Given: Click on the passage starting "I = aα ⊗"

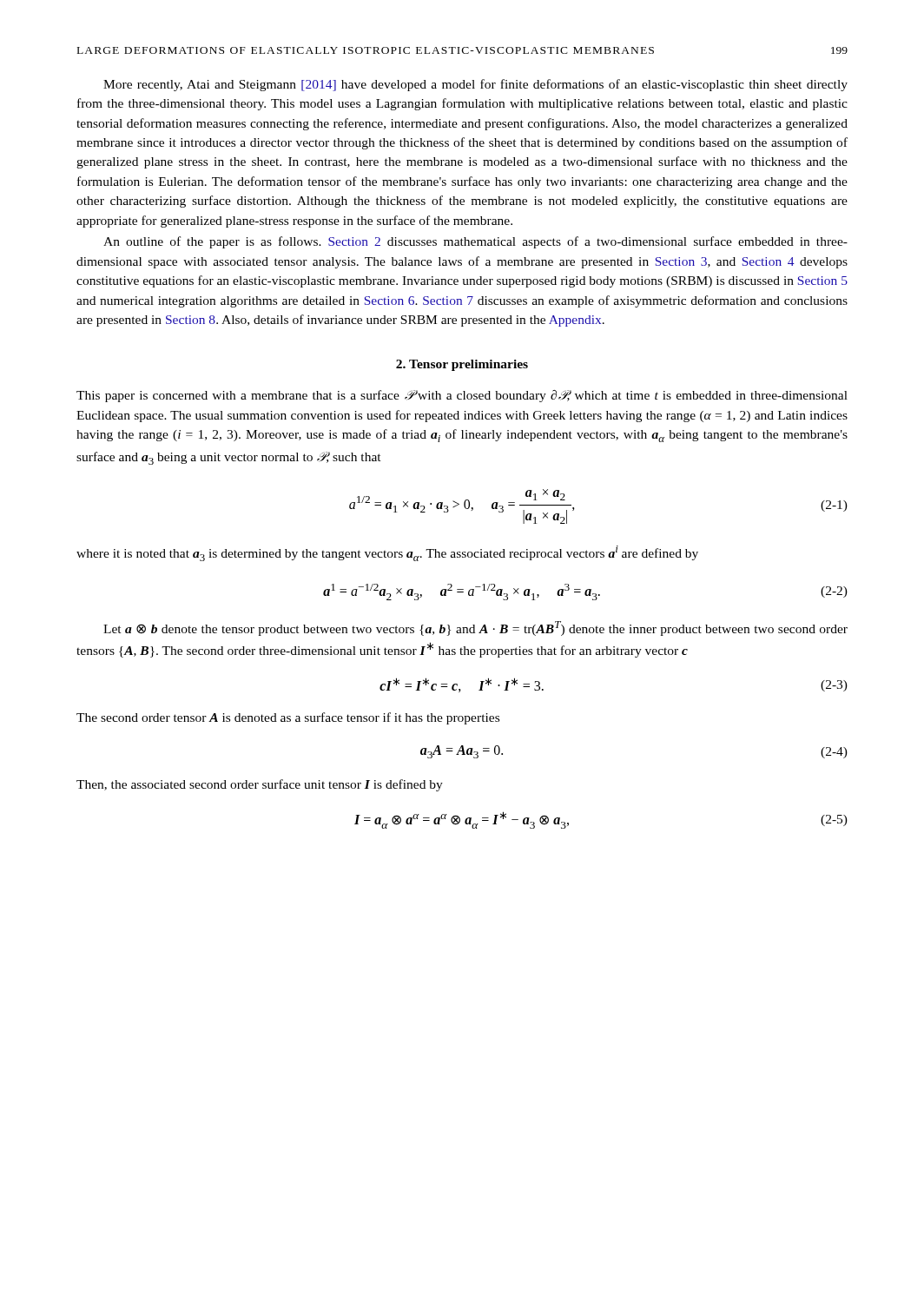Looking at the screenshot, I should [455, 820].
